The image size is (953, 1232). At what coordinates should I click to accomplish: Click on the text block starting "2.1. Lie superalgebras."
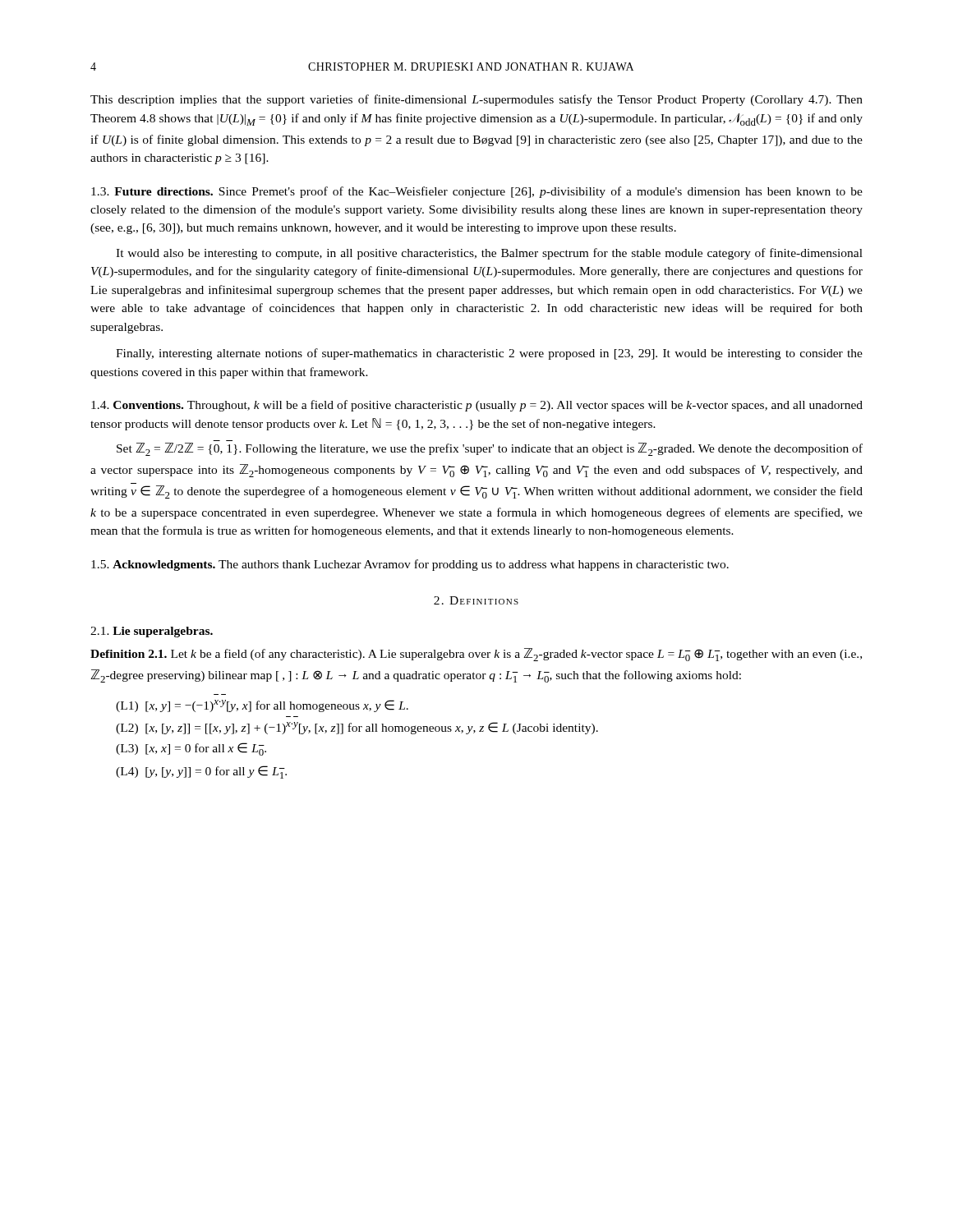(x=152, y=632)
